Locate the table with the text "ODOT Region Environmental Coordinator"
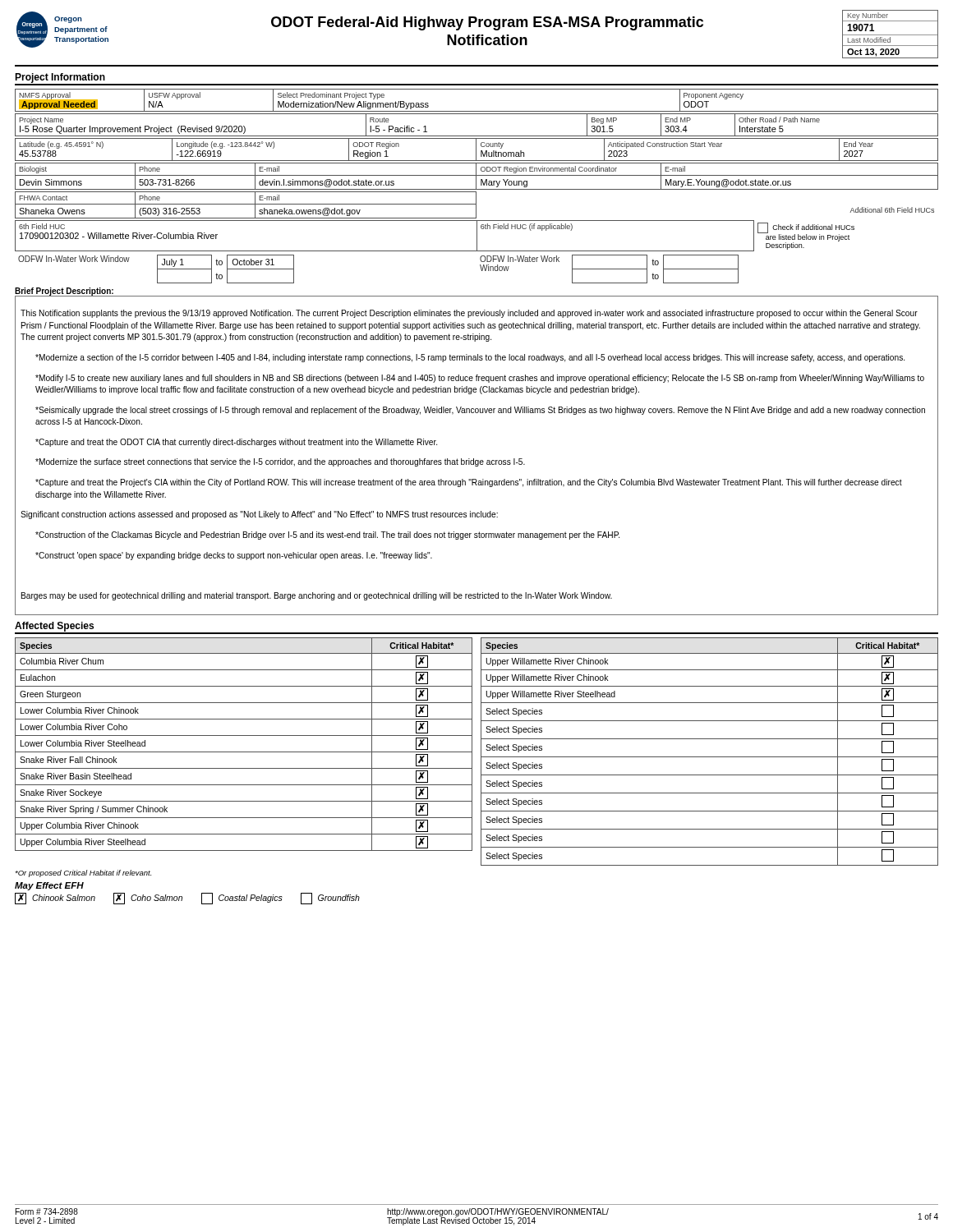Viewport: 953px width, 1232px height. click(476, 176)
